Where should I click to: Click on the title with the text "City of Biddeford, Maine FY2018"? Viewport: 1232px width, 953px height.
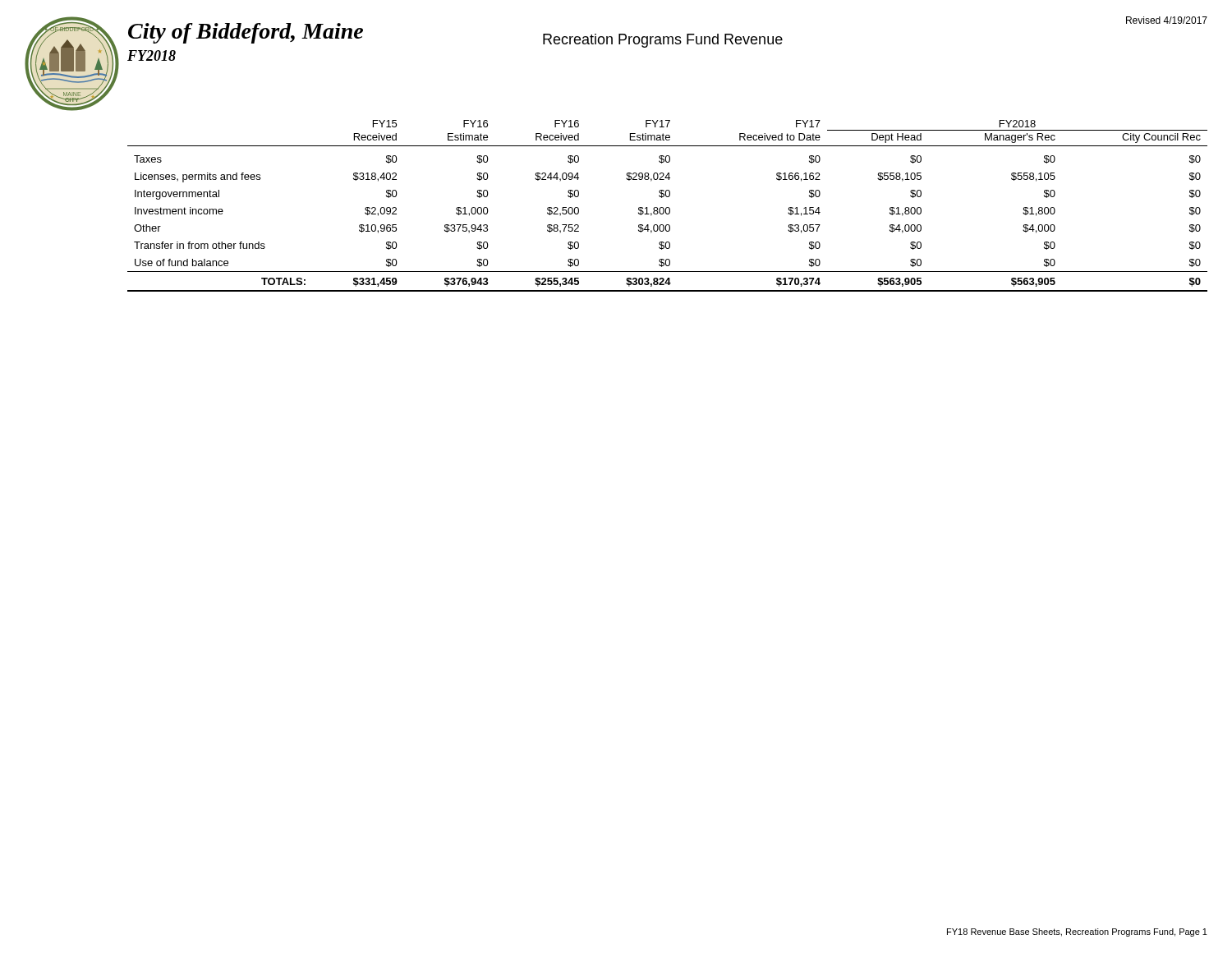(245, 42)
